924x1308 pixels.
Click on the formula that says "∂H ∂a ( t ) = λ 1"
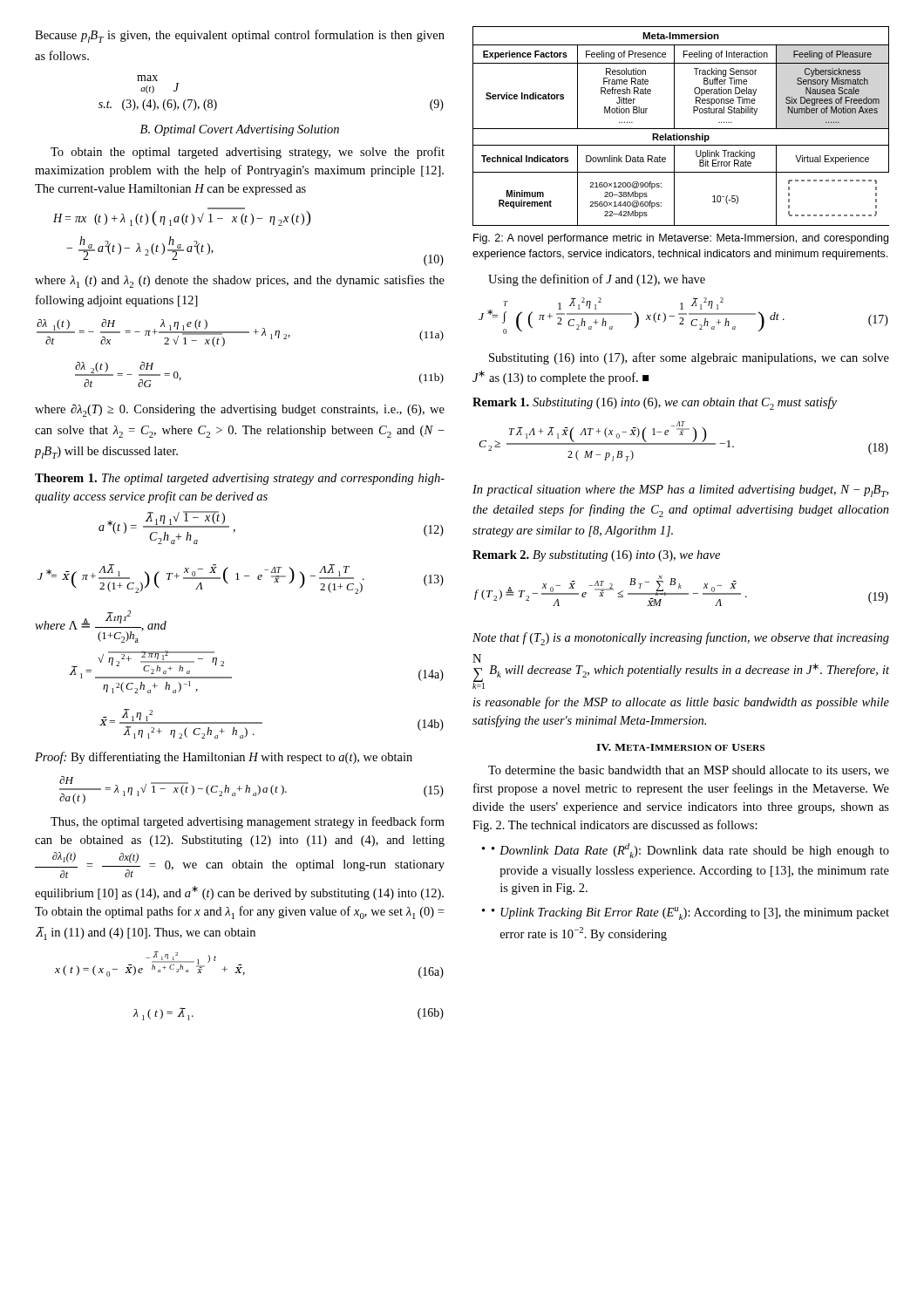[x=240, y=791]
